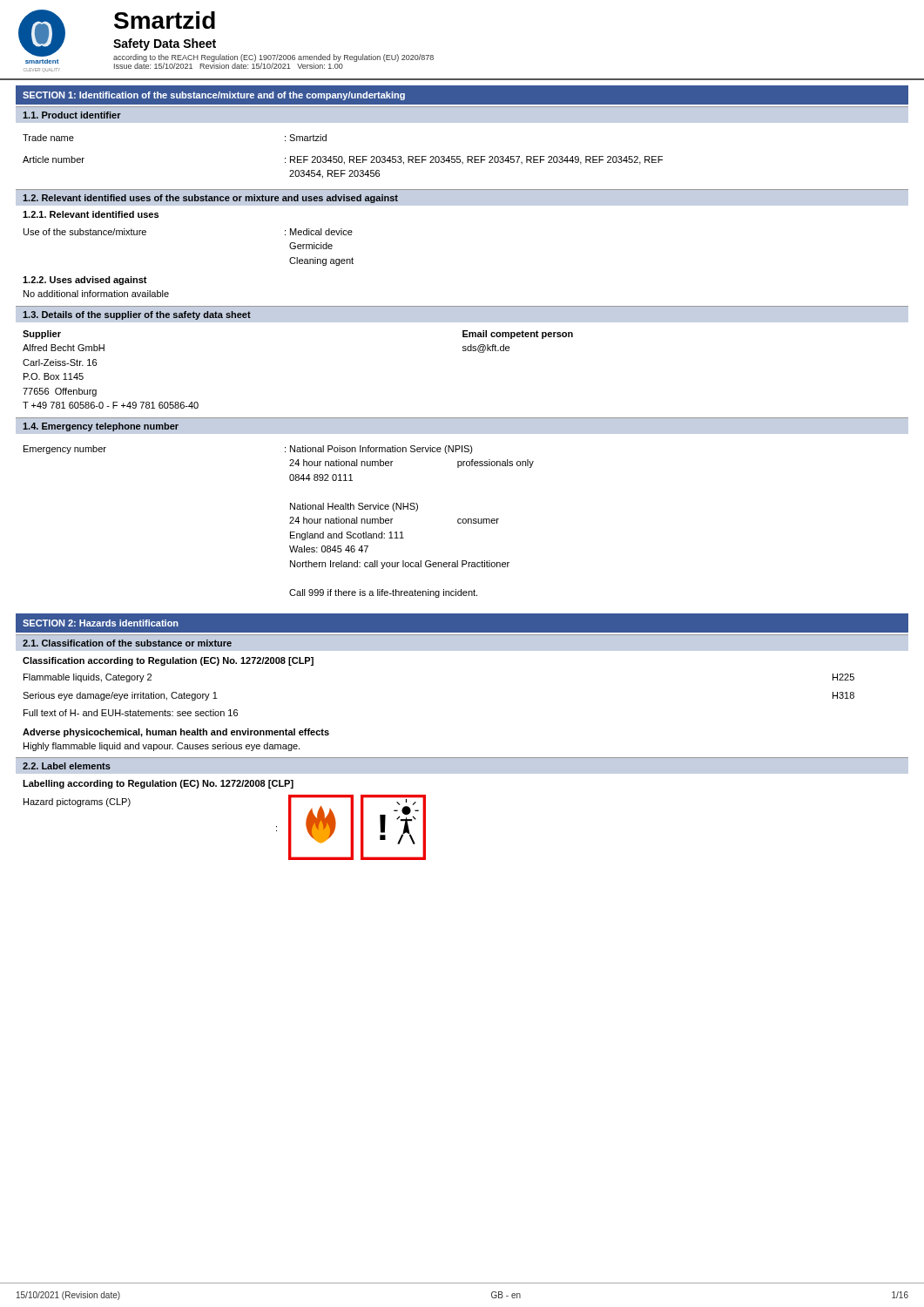Locate the section header containing "2.2. Label elements"
The height and width of the screenshot is (1307, 924).
point(67,766)
